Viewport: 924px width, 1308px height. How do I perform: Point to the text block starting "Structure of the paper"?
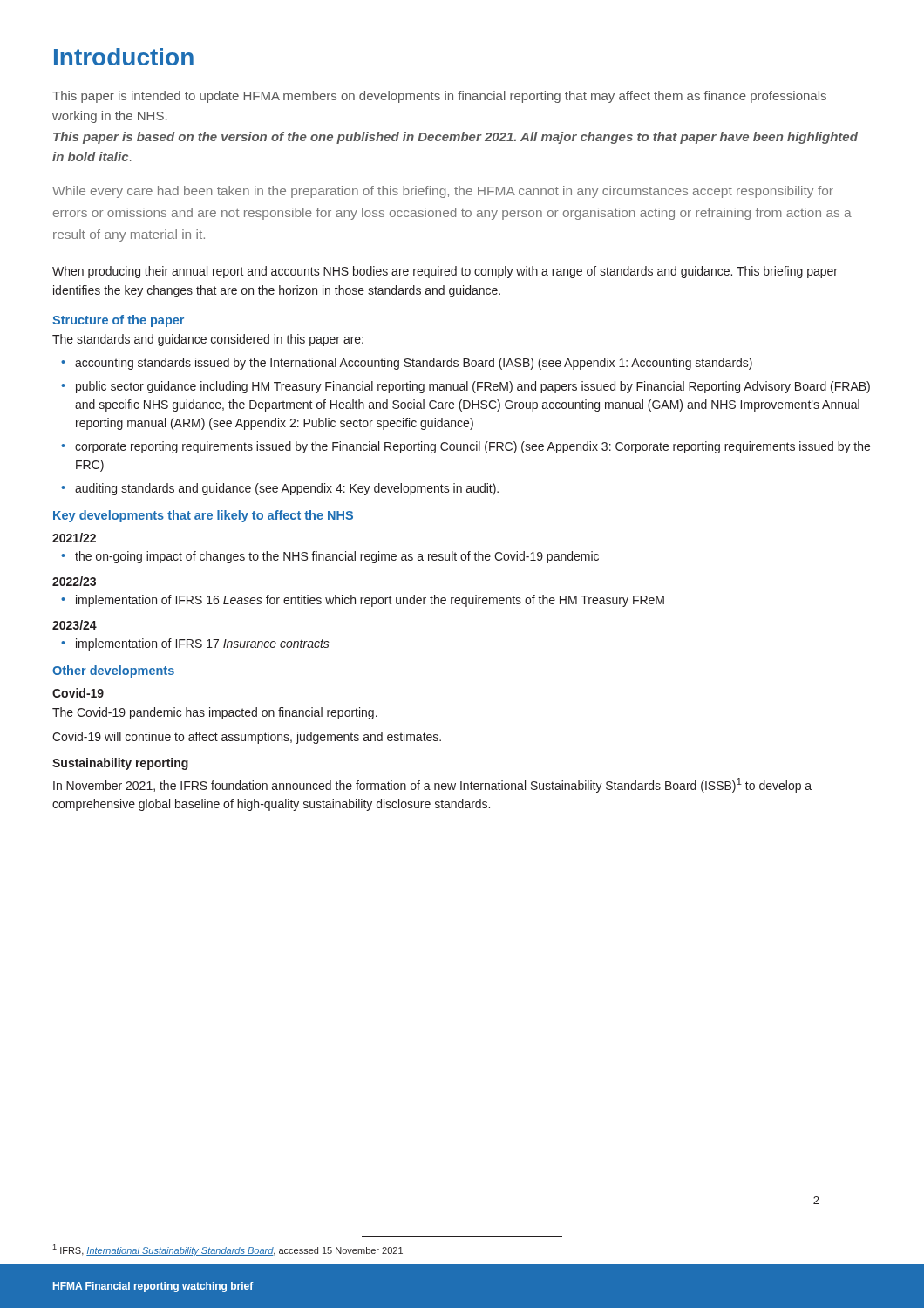[118, 320]
